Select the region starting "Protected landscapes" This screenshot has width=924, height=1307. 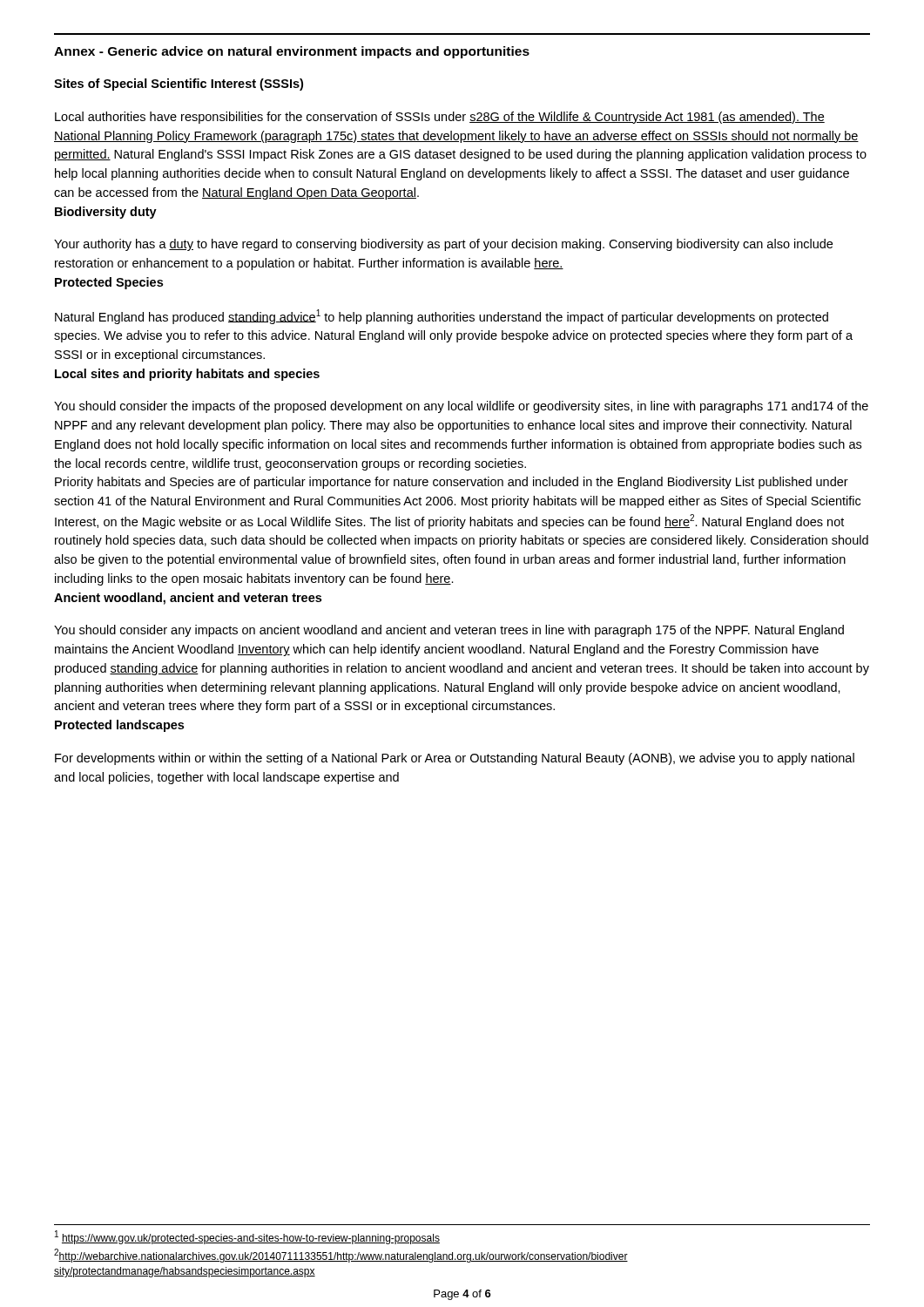tap(119, 726)
